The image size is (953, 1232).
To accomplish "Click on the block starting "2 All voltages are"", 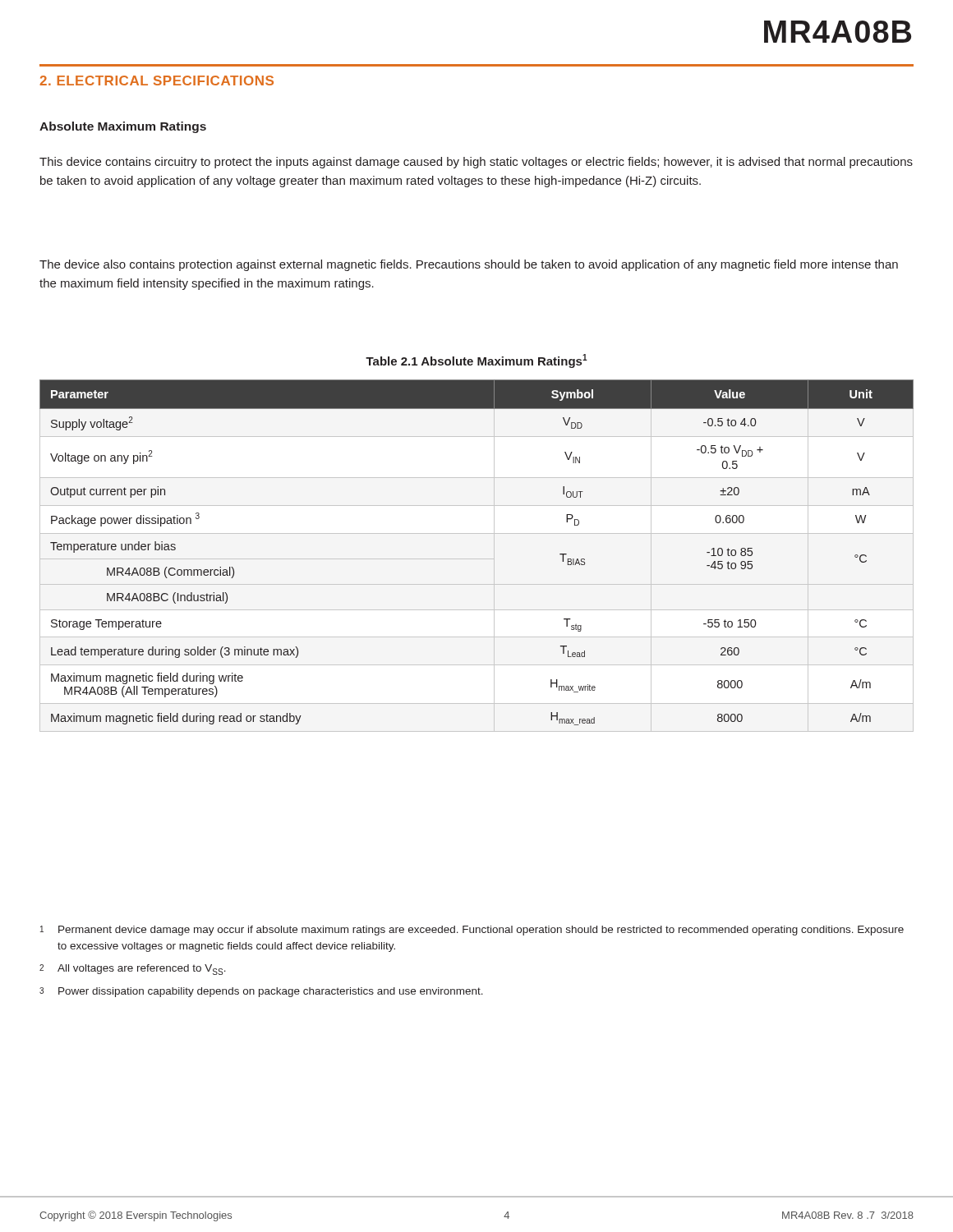I will 133,969.
